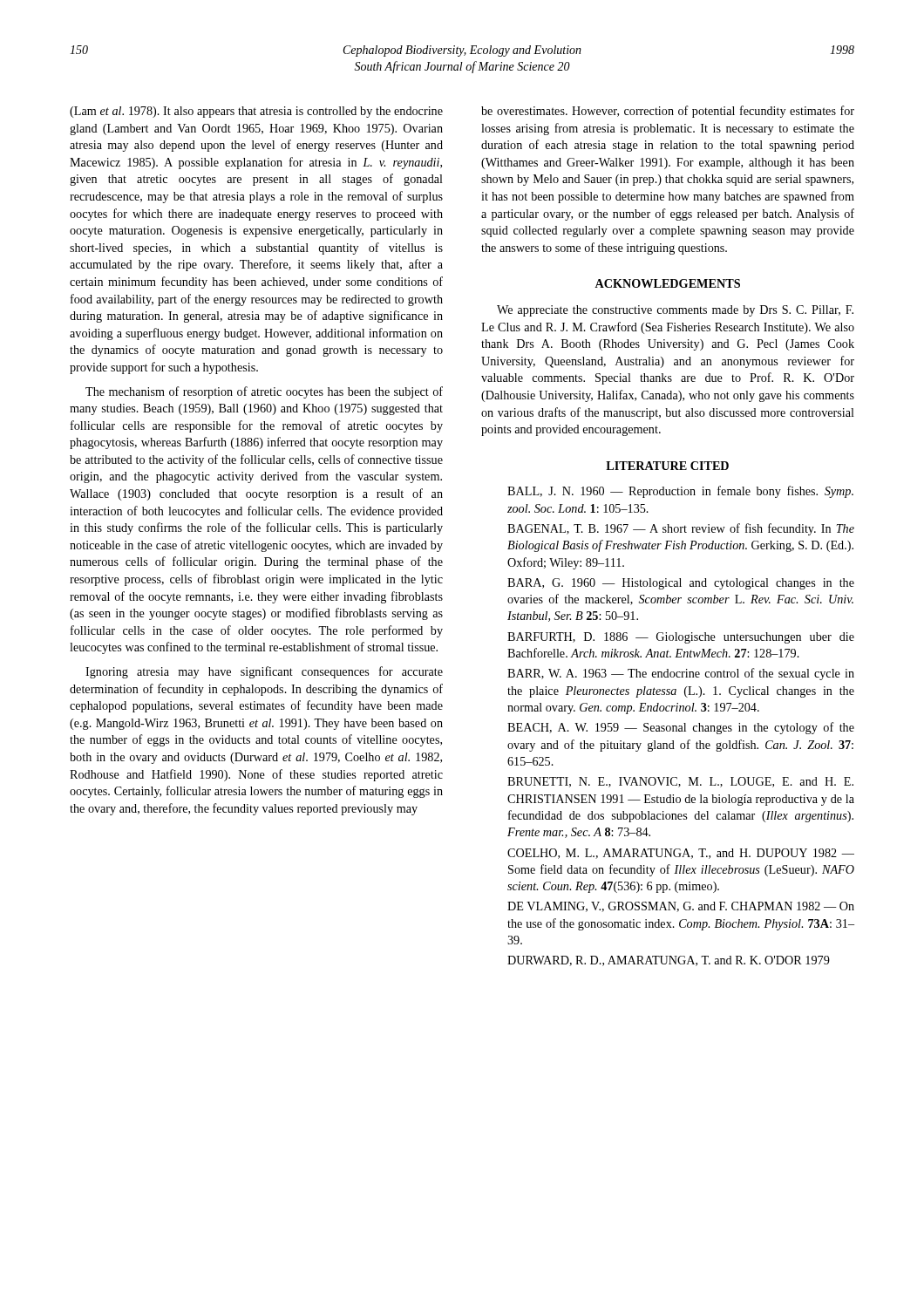The width and height of the screenshot is (924, 1308).
Task: Click on the list item with the text "COELHO, M. L., AMARATUNGA, T., and H. DUPOUY"
Action: 668,870
